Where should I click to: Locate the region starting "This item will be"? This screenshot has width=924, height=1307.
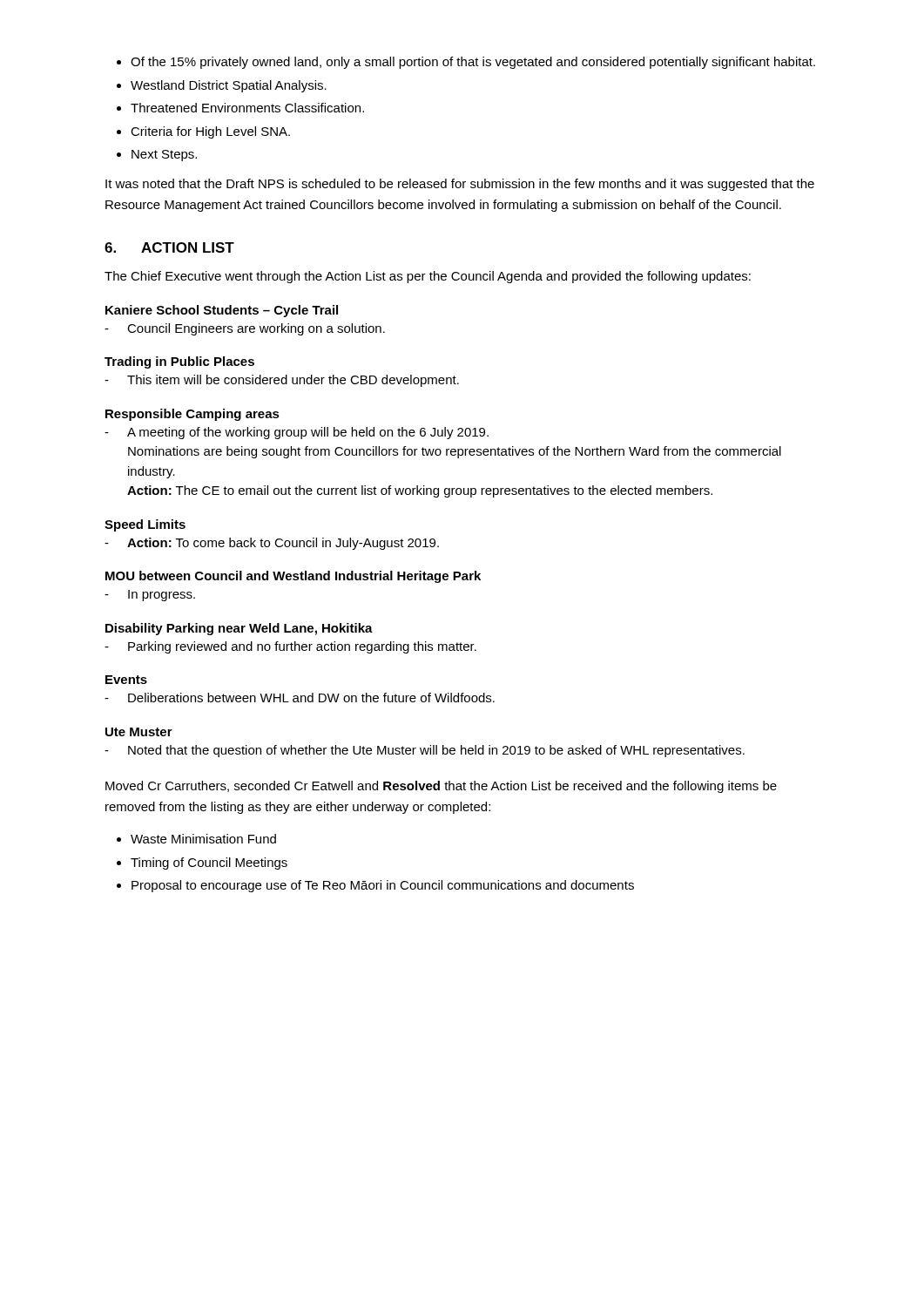click(462, 380)
